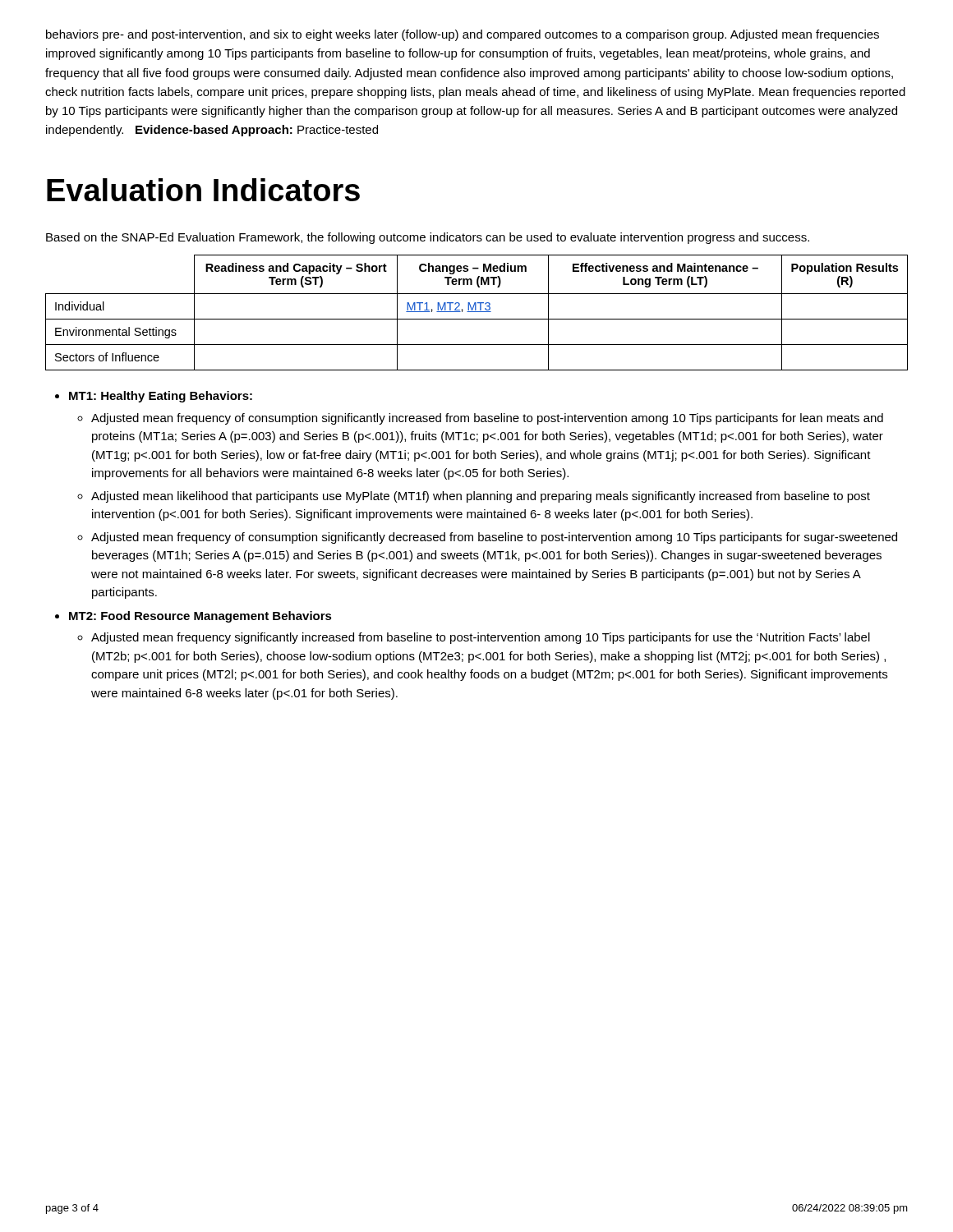
Task: Find the text block that says "behaviors pre- and post-intervention, and"
Action: 475,82
